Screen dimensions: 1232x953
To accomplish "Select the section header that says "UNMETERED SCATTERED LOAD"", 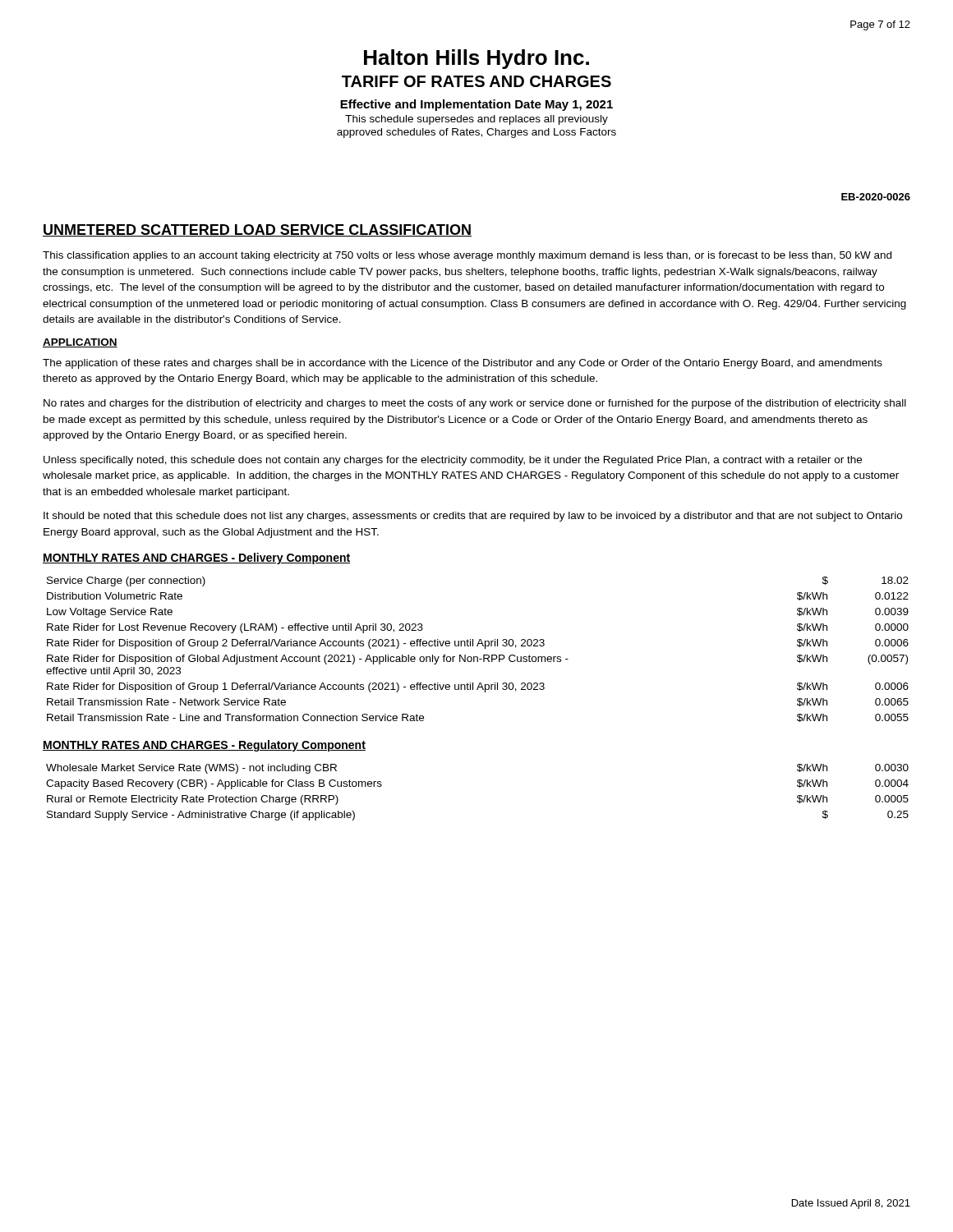I will pos(257,230).
